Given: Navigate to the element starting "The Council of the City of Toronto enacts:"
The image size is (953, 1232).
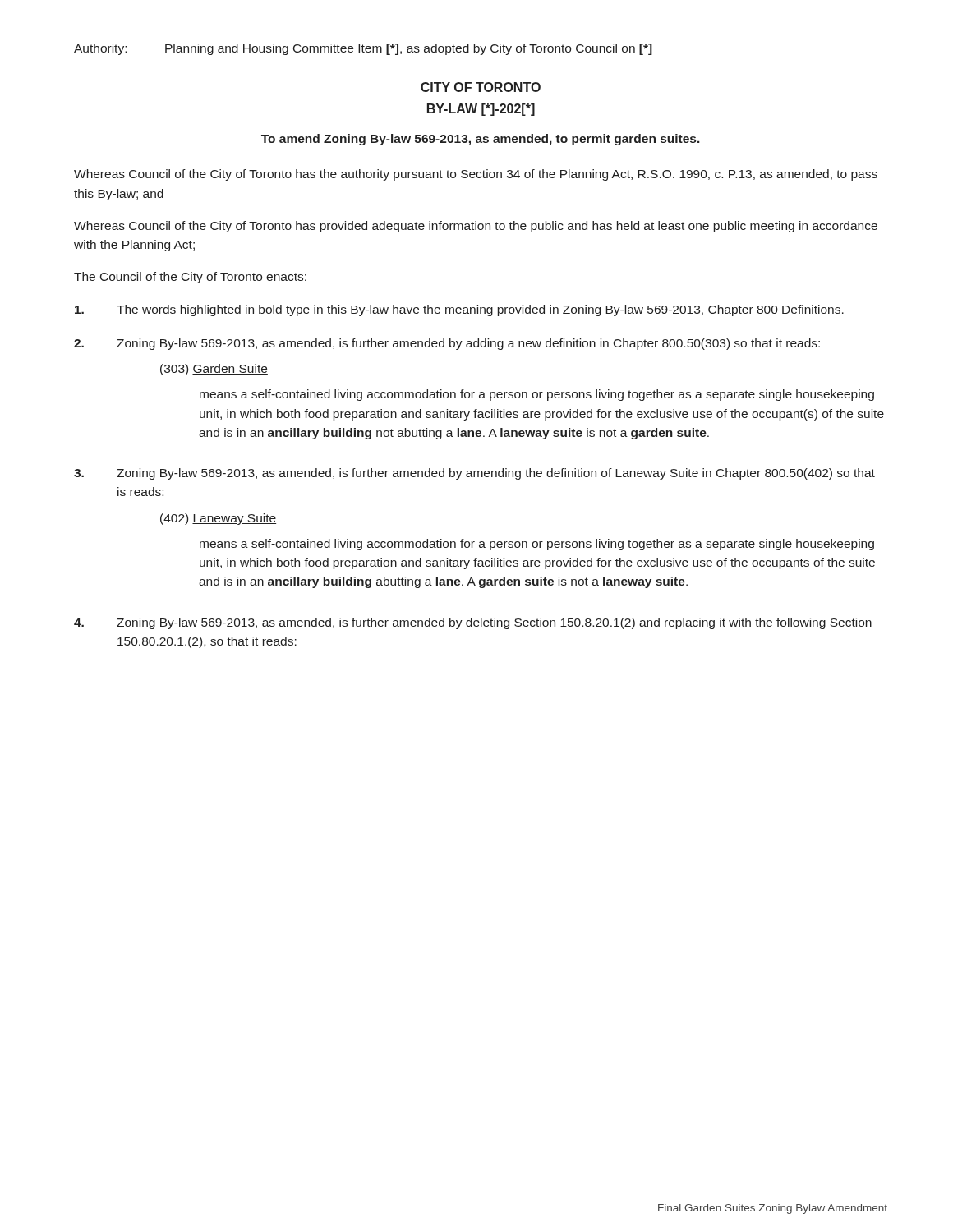Looking at the screenshot, I should pyautogui.click(x=191, y=277).
